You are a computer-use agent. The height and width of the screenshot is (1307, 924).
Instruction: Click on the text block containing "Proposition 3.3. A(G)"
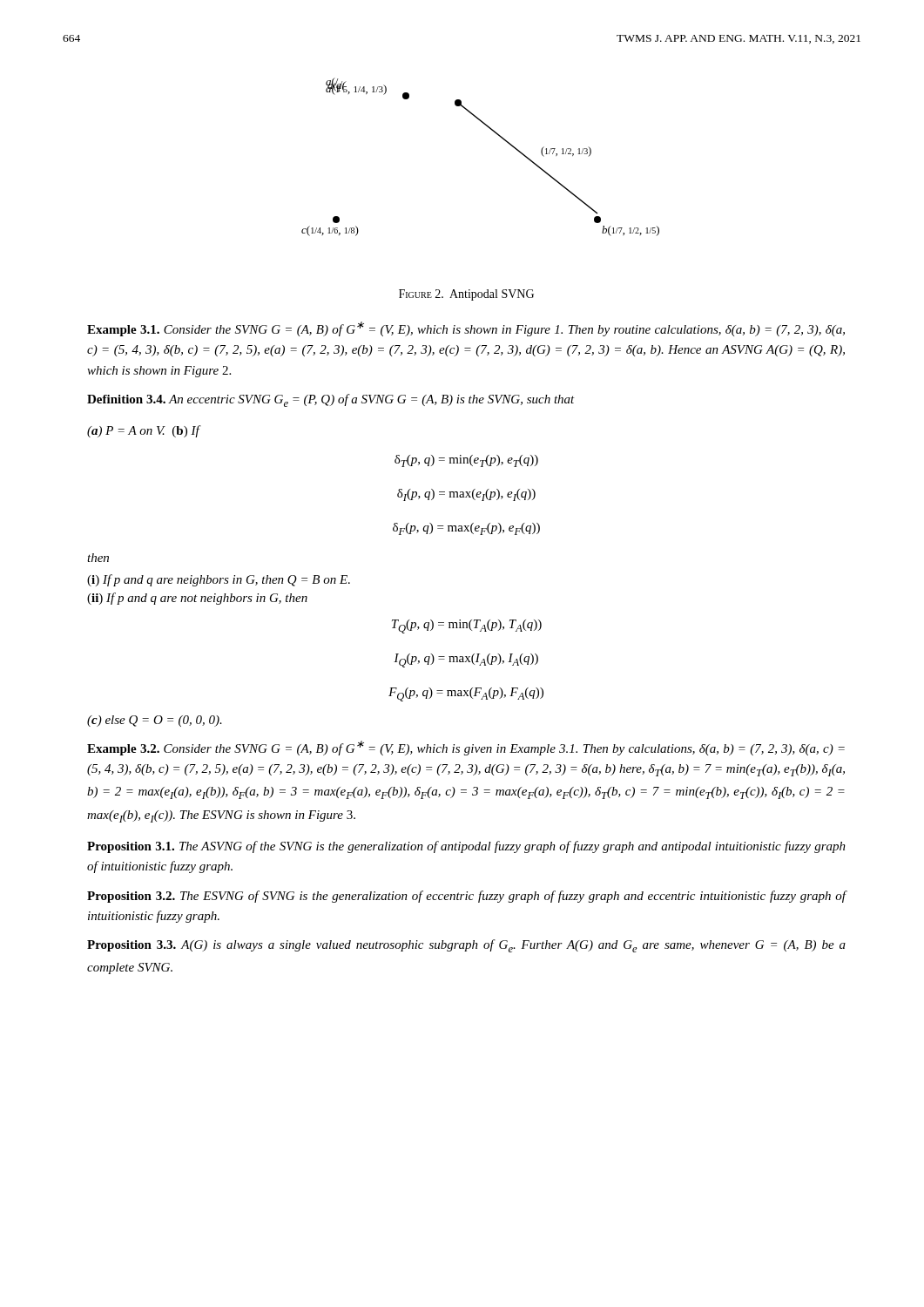466,956
